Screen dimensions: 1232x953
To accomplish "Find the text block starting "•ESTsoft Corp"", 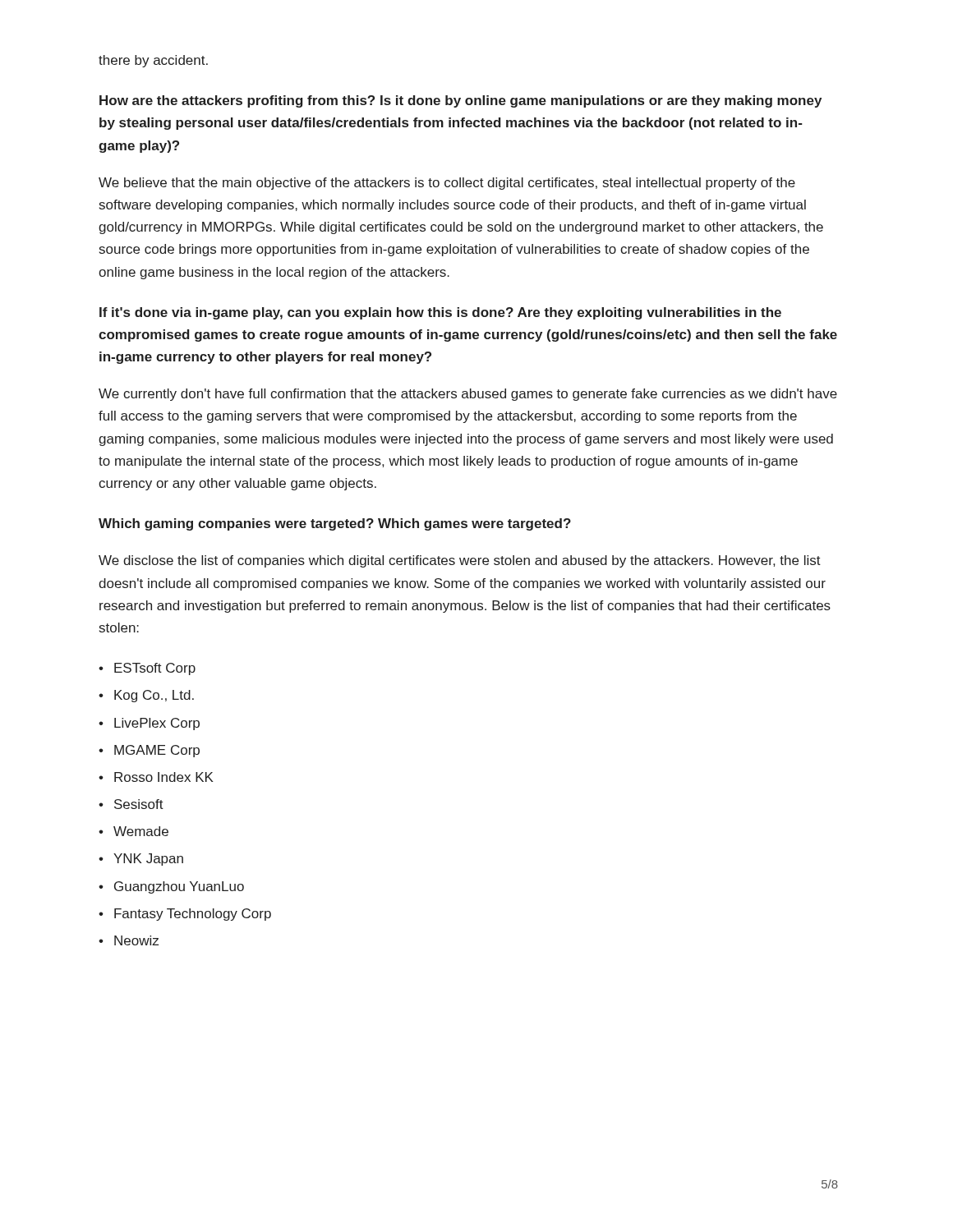I will coord(147,668).
